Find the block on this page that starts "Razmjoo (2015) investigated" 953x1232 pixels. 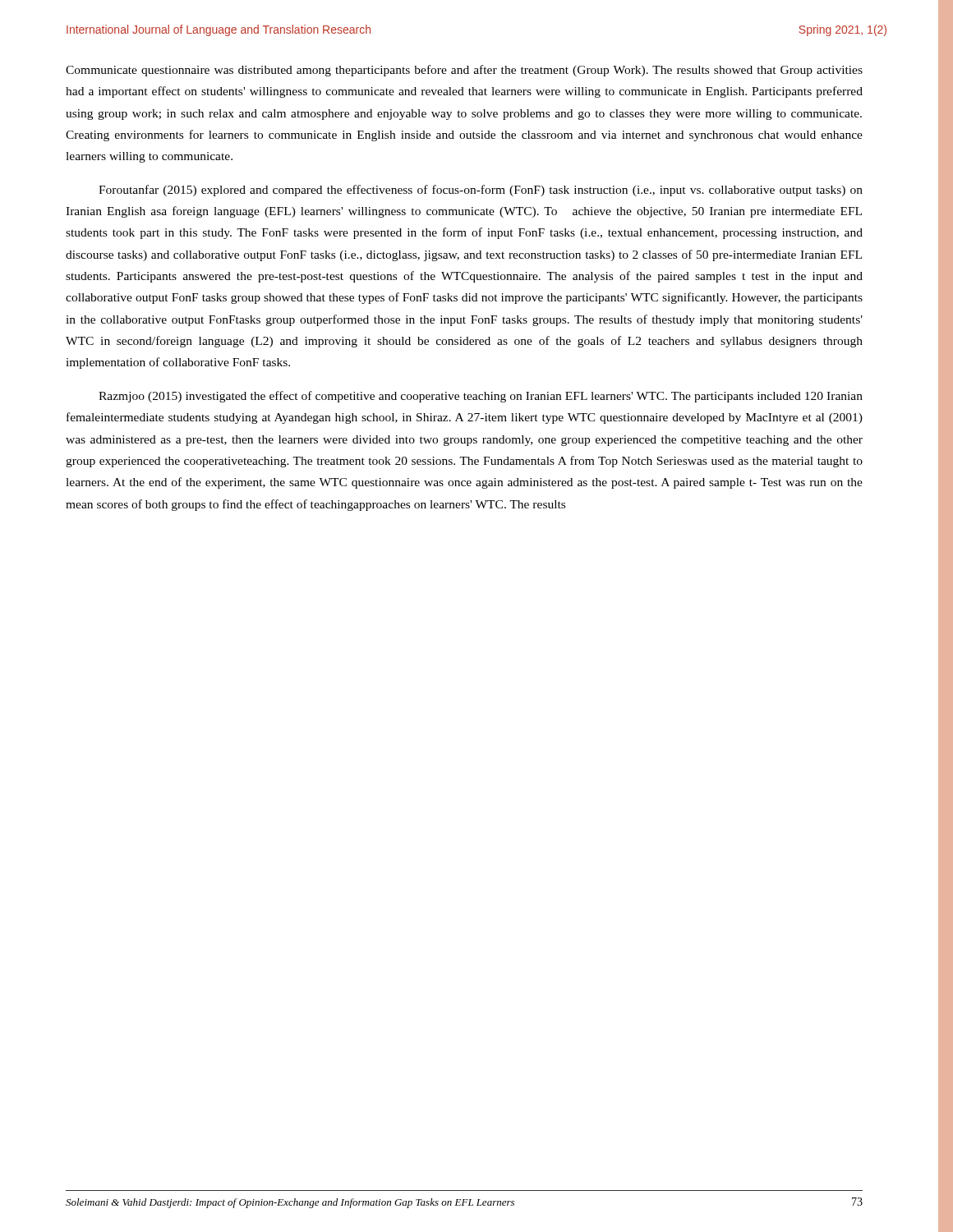click(x=464, y=449)
